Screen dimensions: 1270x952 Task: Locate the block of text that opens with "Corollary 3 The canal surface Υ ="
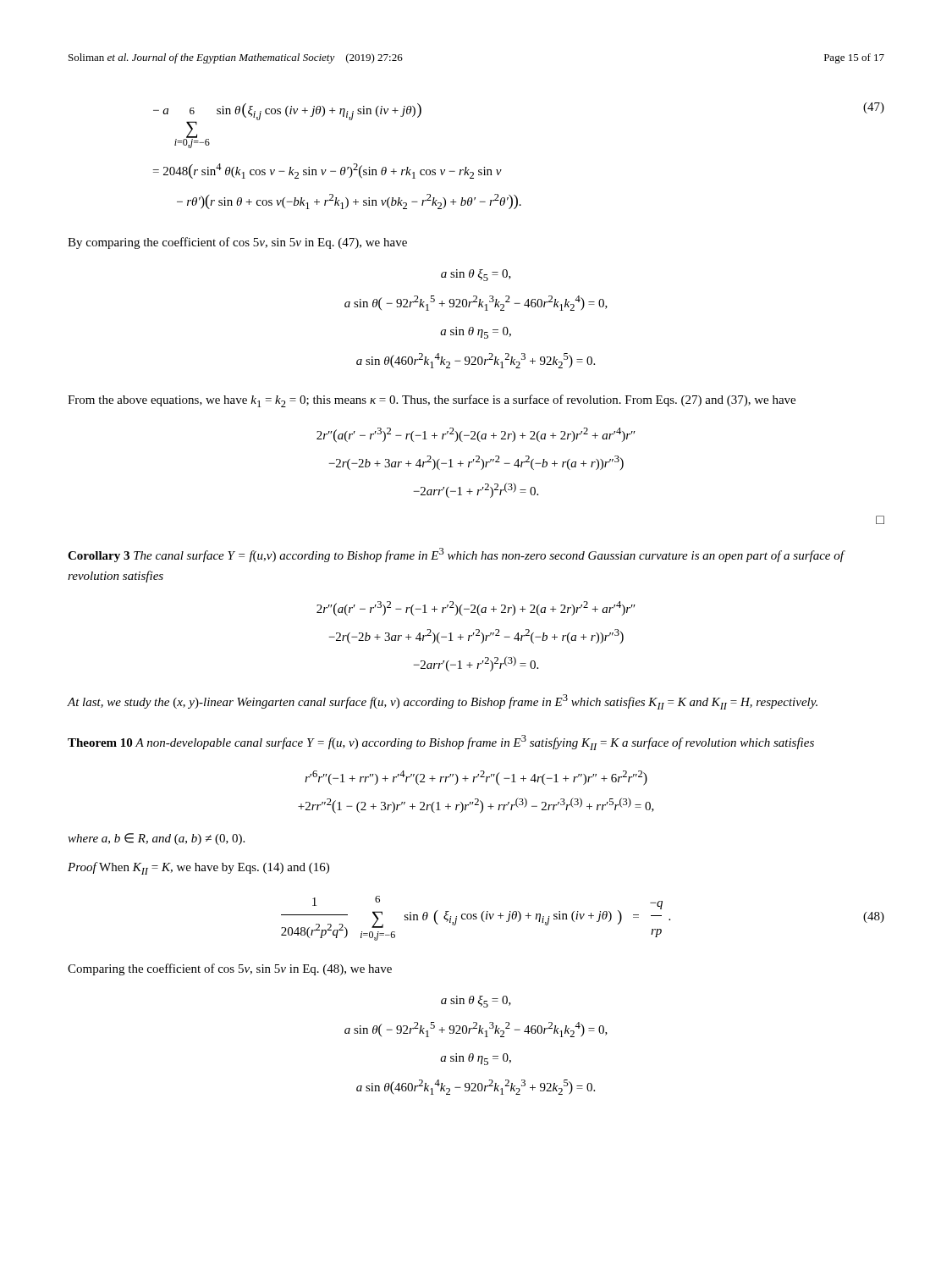click(x=456, y=564)
